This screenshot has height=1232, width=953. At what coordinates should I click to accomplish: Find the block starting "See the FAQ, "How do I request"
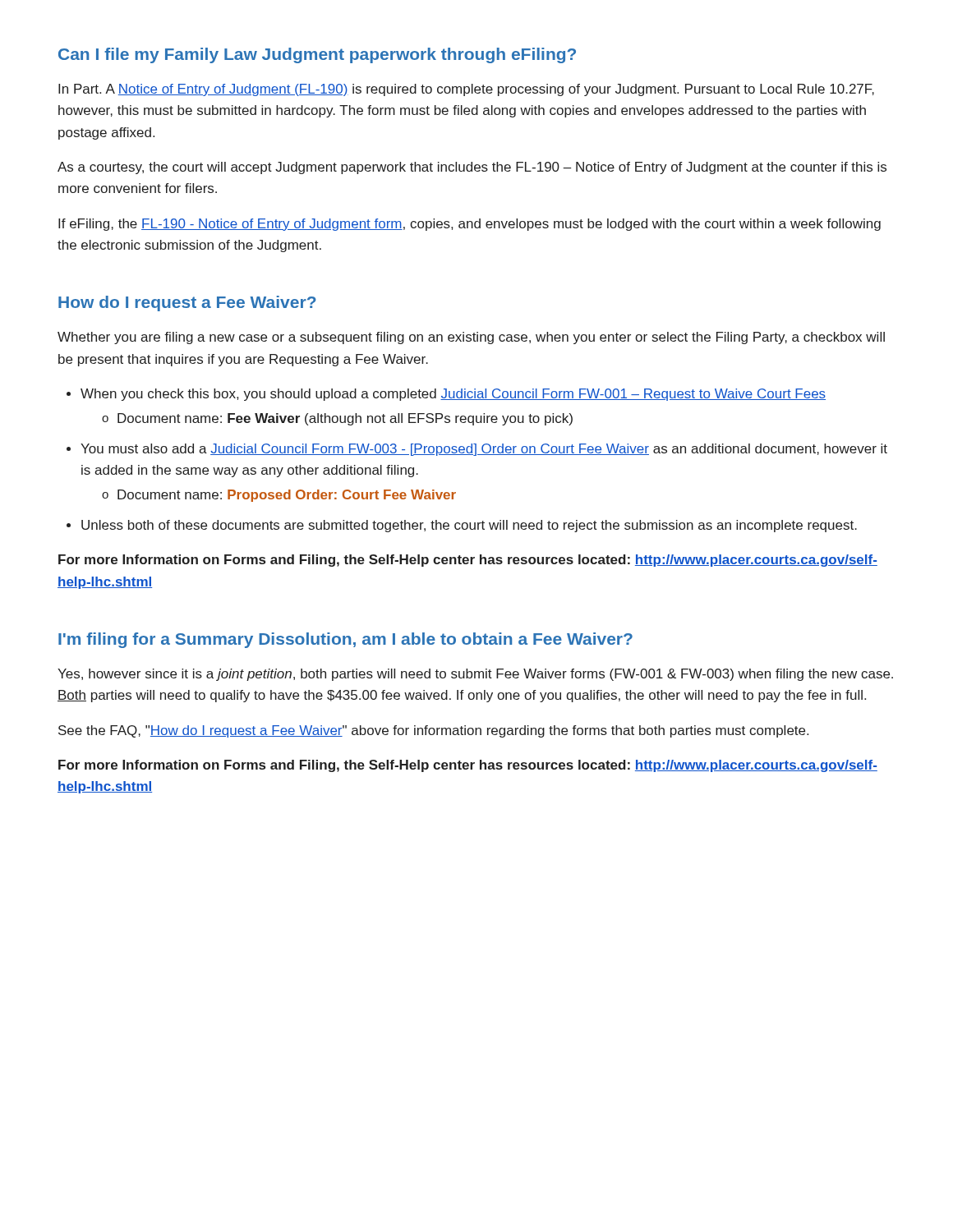coord(434,730)
